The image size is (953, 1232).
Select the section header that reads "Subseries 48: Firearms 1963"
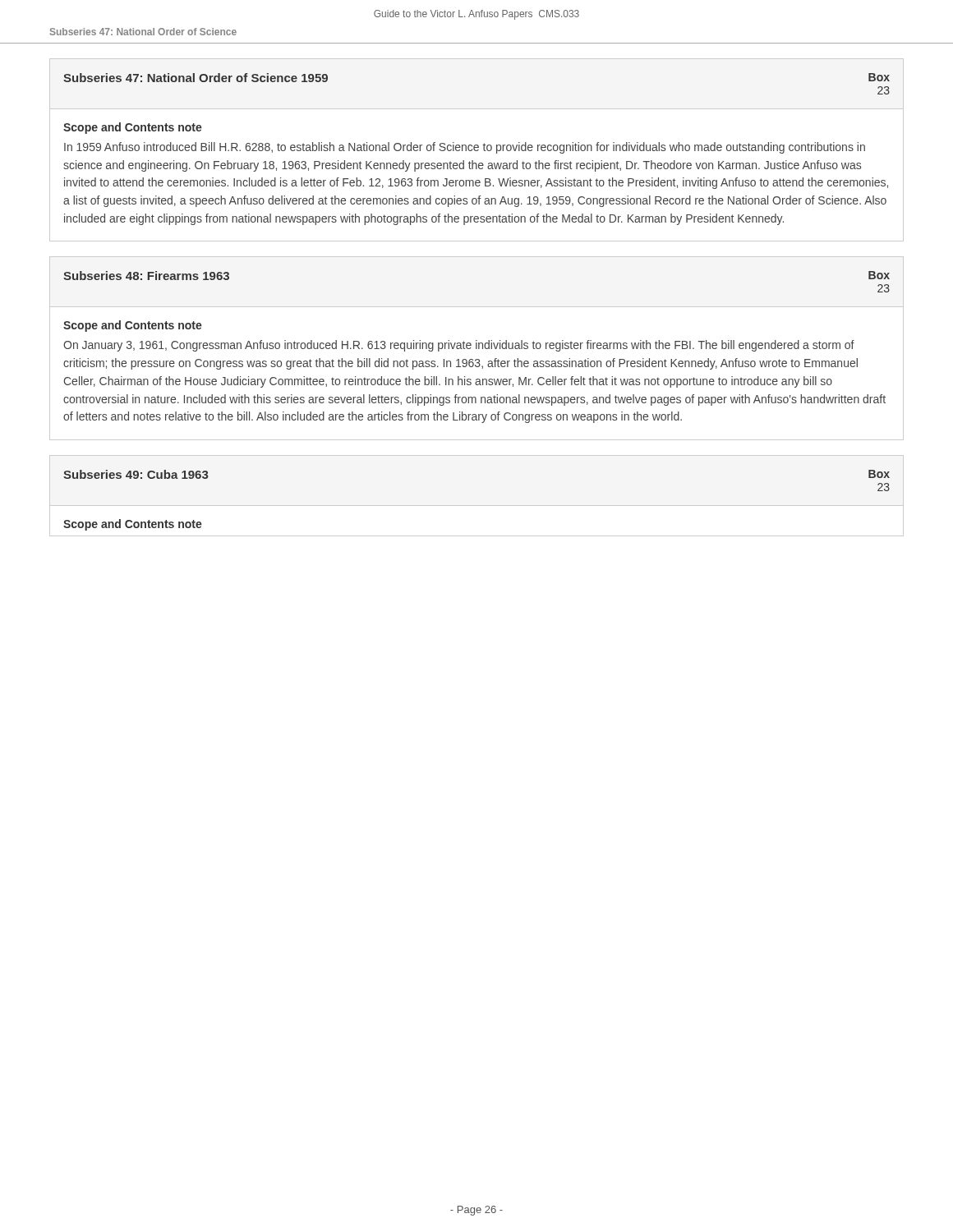[x=147, y=276]
